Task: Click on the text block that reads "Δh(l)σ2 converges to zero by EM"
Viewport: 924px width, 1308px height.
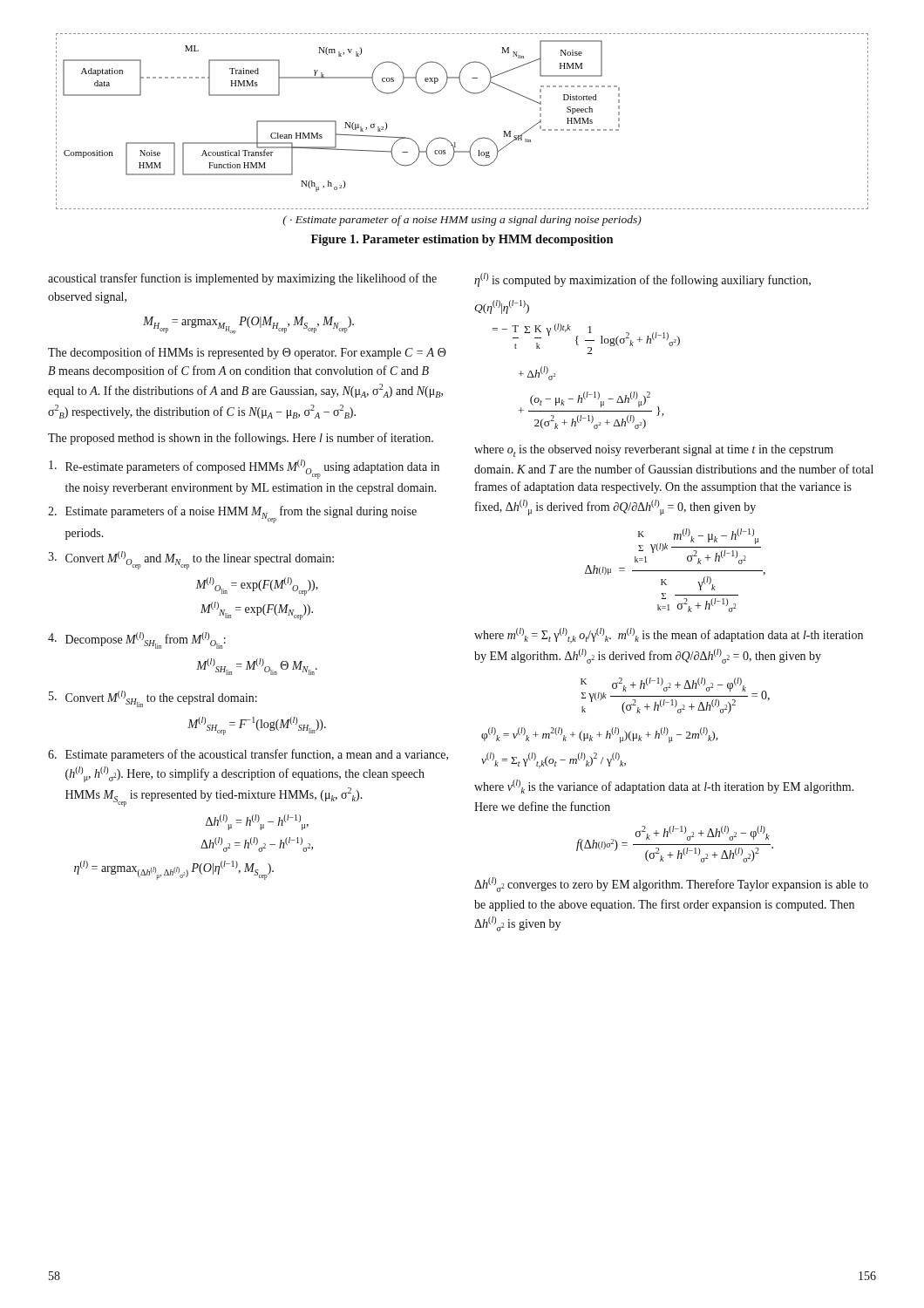Action: pos(671,904)
